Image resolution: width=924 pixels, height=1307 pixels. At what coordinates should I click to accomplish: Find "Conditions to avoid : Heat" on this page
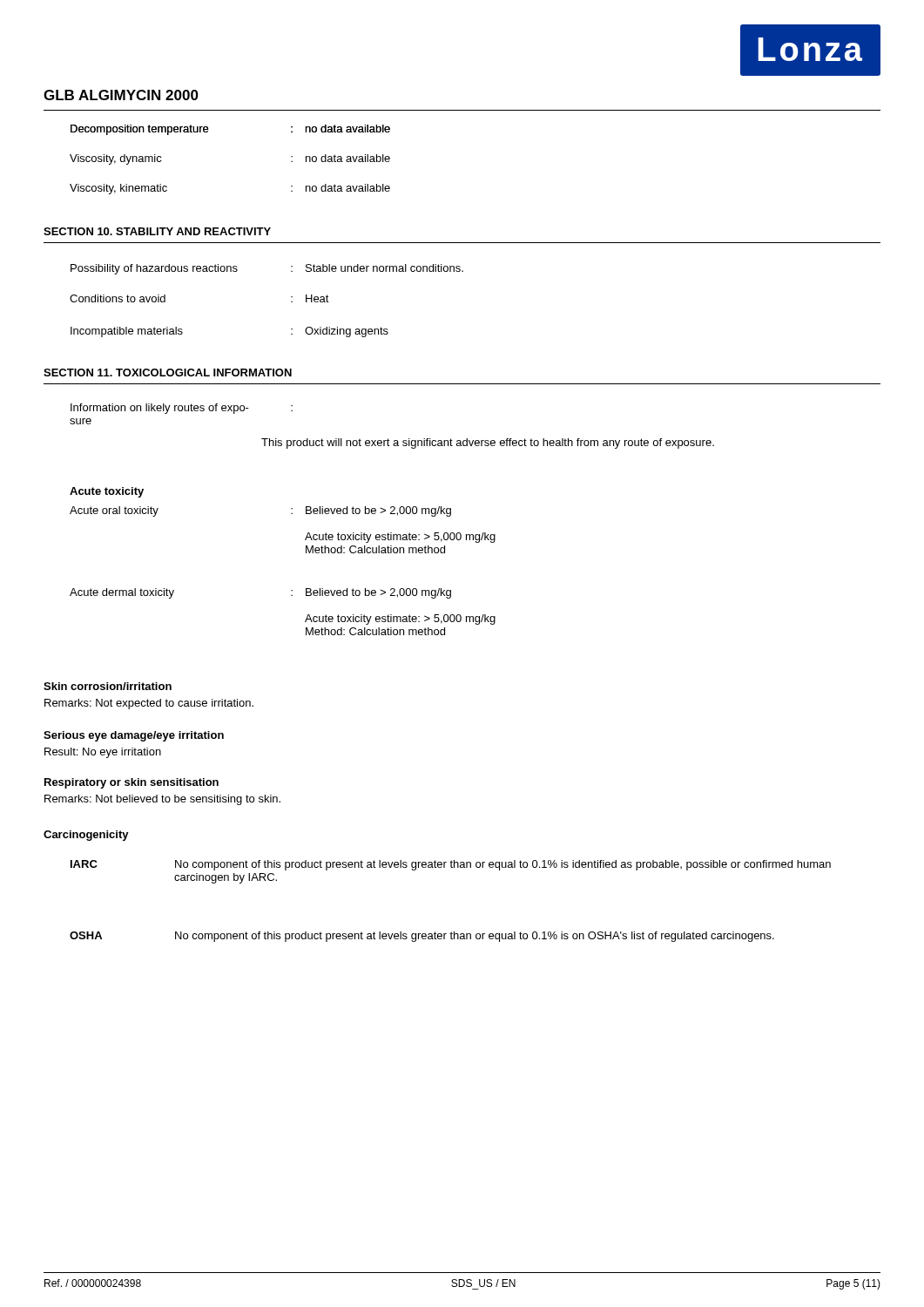(120, 298)
